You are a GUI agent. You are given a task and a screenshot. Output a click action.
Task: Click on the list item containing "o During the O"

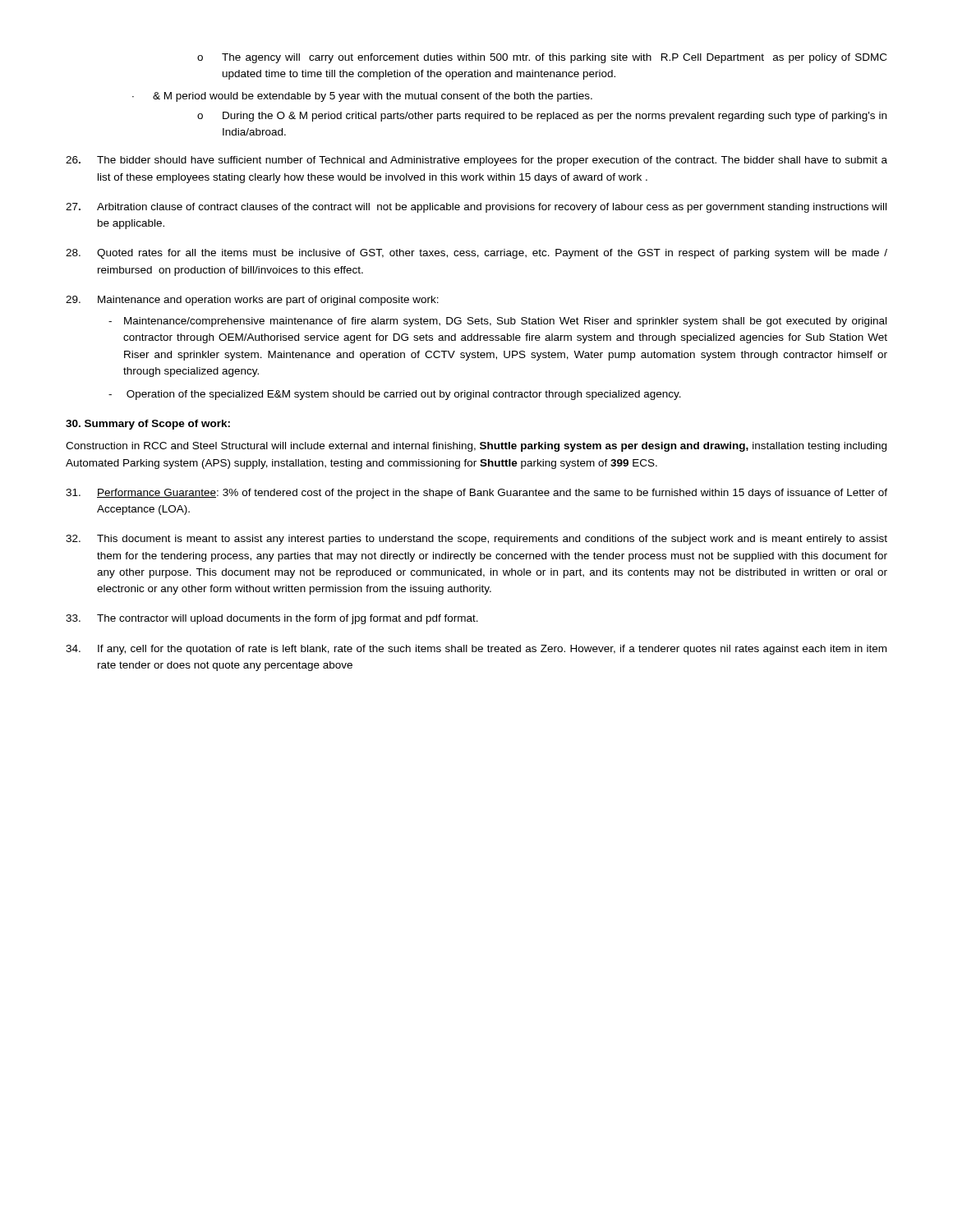click(x=542, y=124)
